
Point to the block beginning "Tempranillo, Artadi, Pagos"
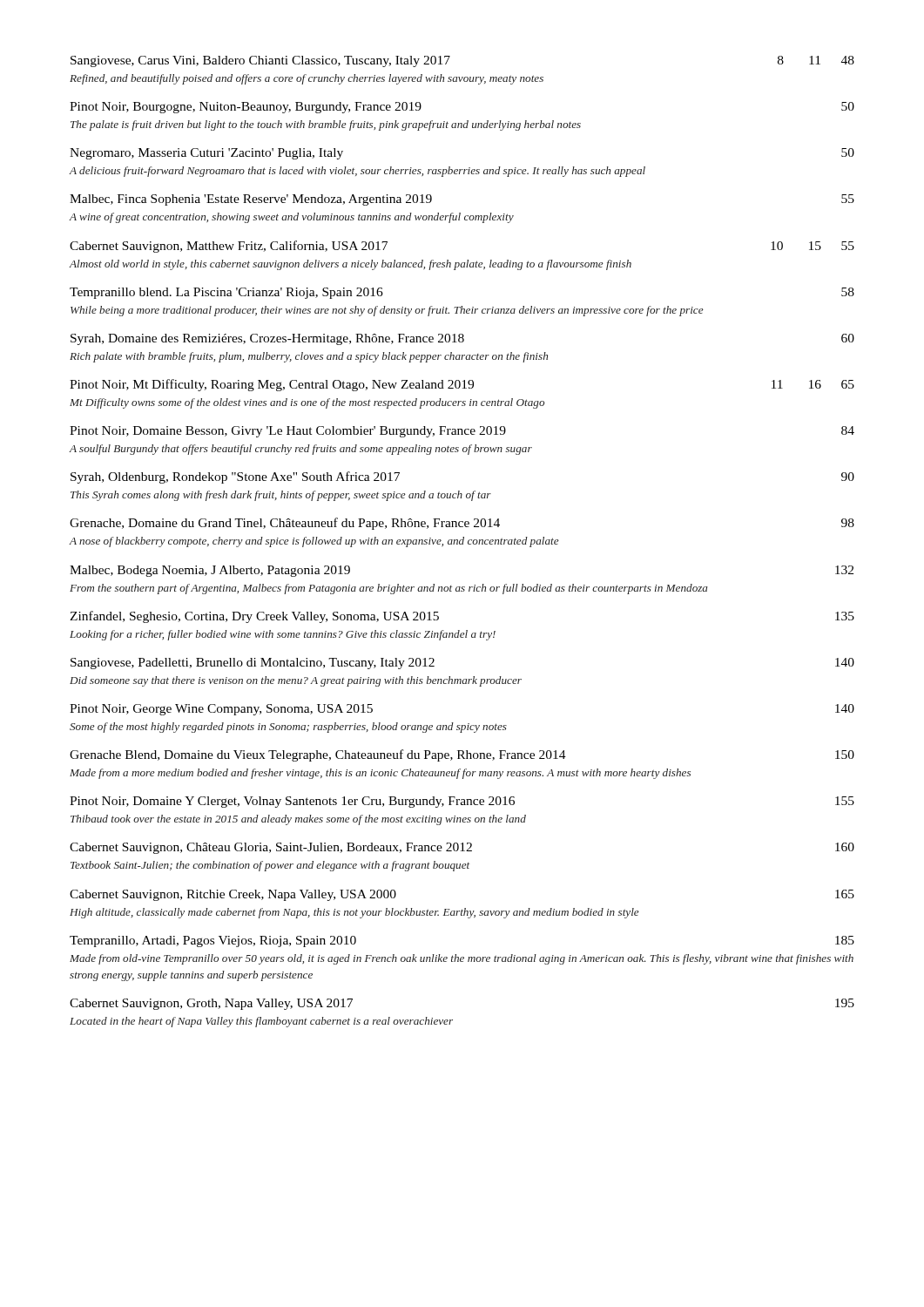(x=462, y=957)
